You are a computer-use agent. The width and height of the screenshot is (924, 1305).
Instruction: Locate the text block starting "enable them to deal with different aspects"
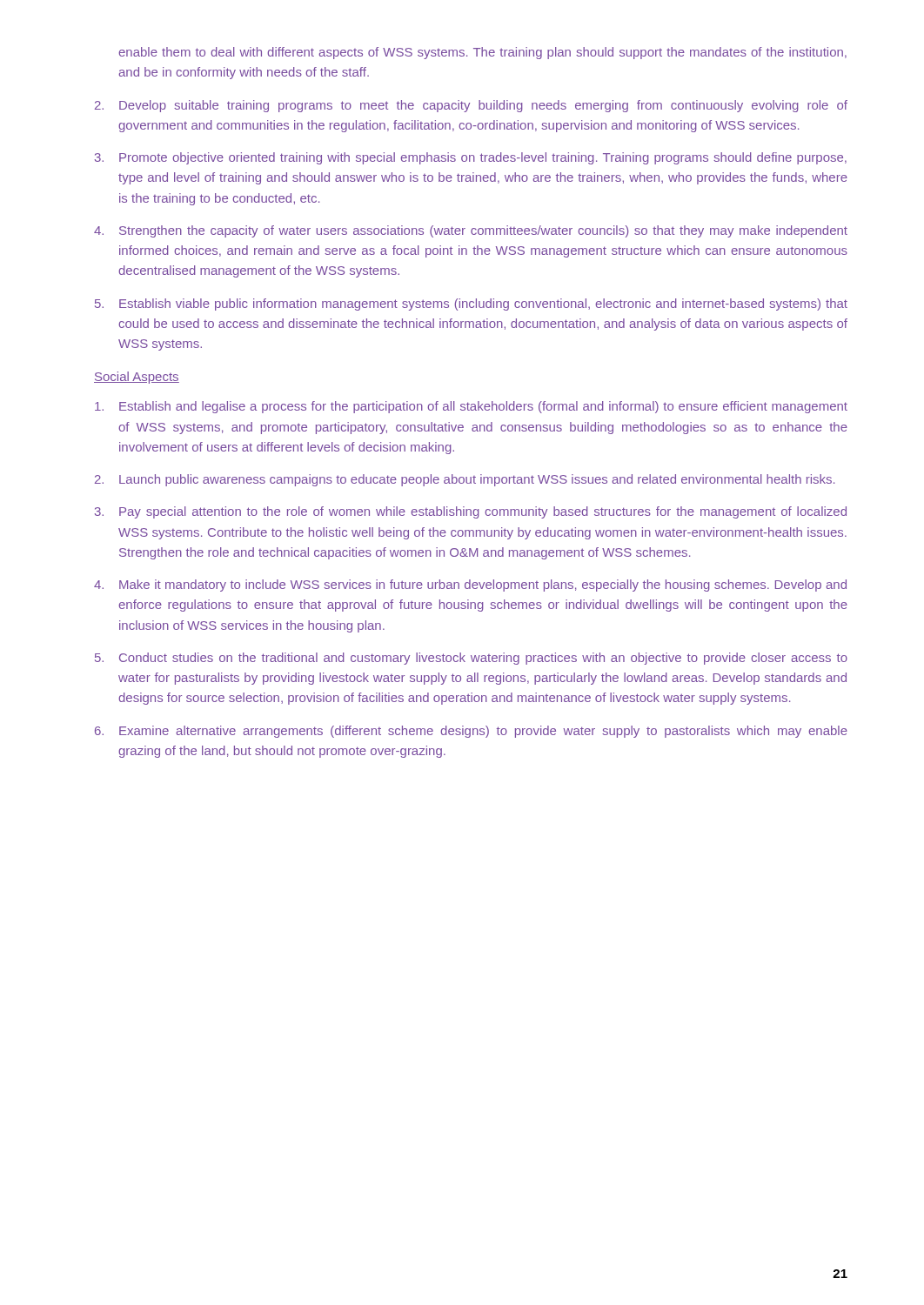[x=483, y=62]
